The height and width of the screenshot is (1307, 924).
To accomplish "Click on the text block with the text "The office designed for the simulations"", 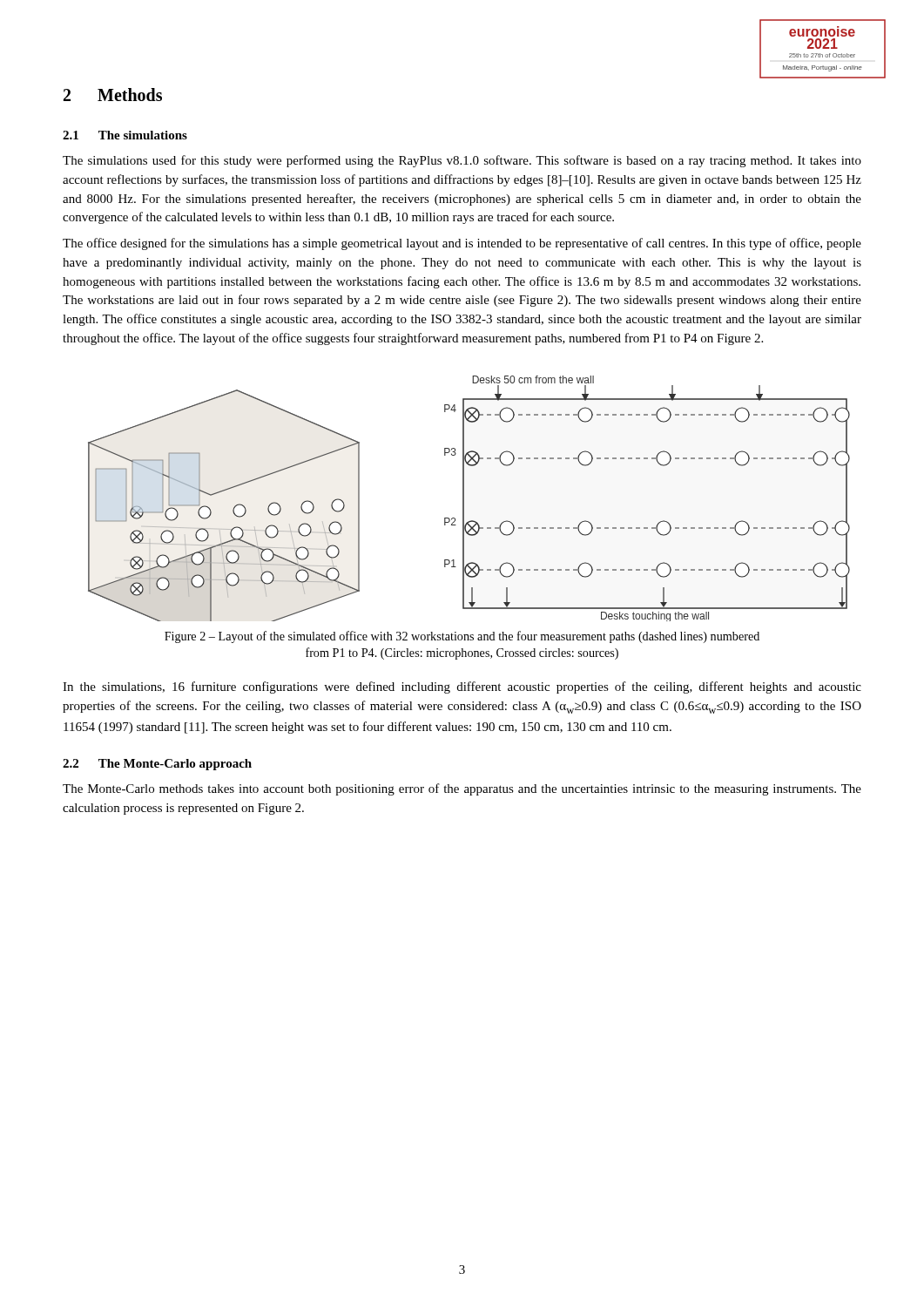I will (462, 291).
